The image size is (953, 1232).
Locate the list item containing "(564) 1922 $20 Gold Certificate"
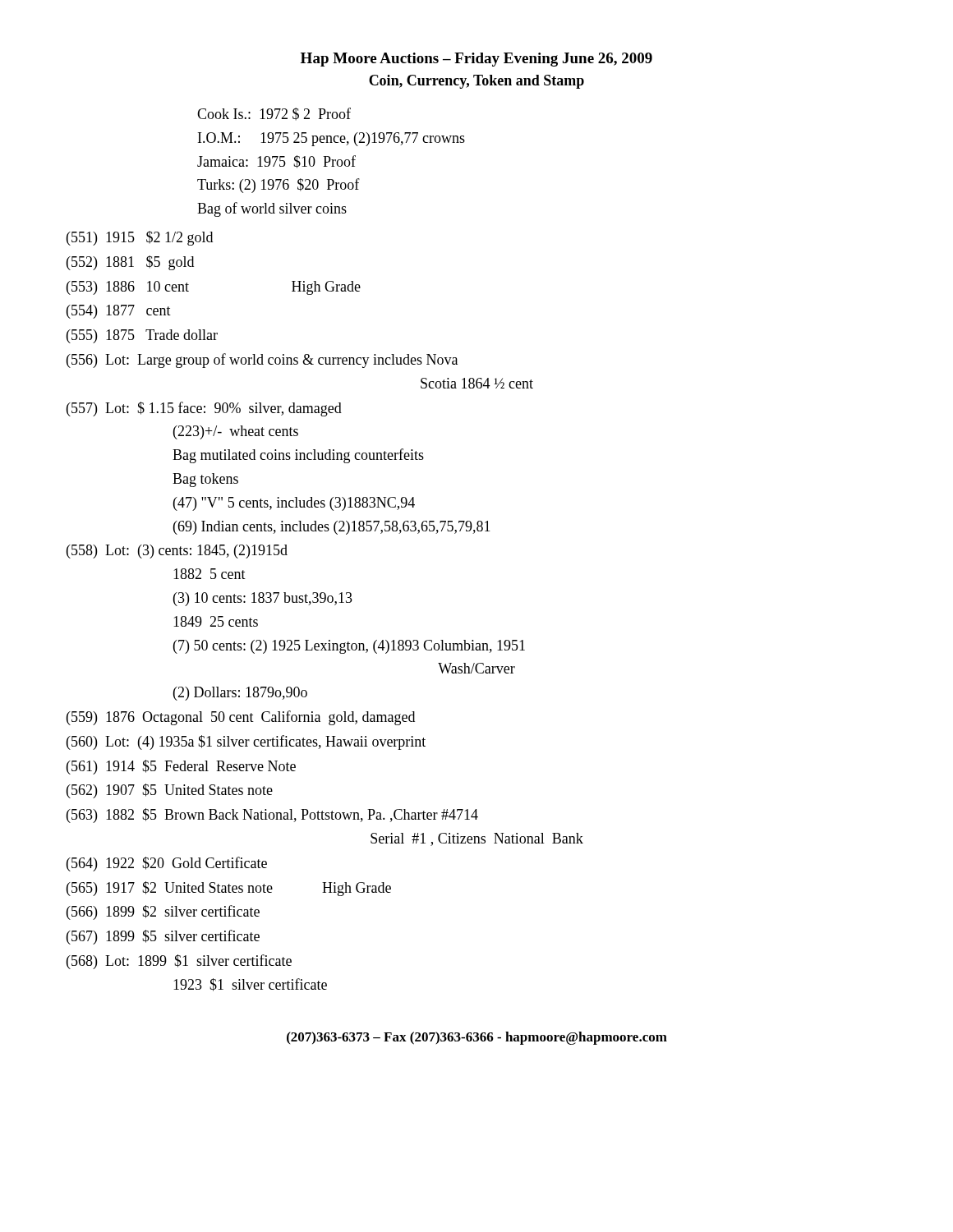click(167, 863)
